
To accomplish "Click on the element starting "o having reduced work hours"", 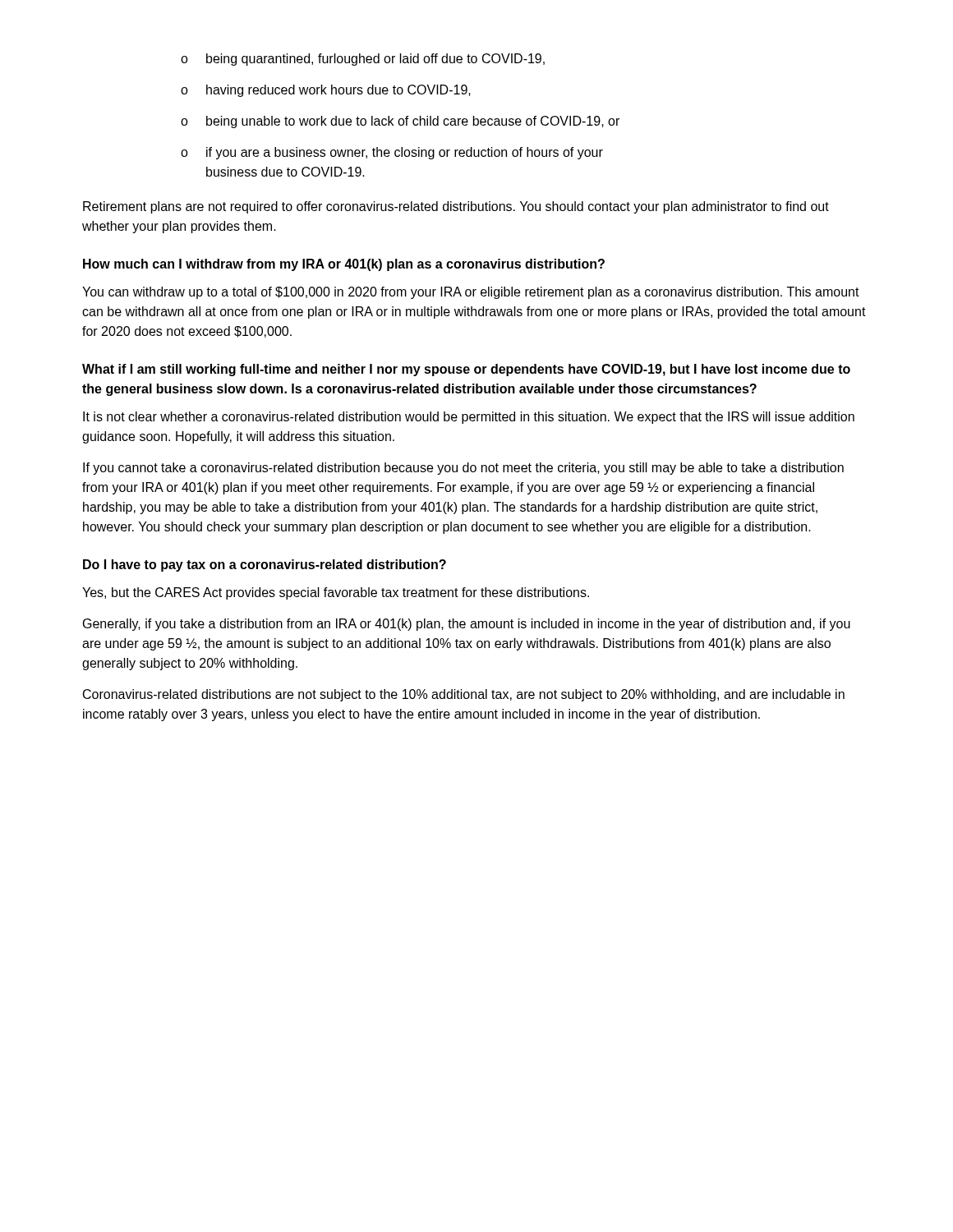I will tap(326, 90).
